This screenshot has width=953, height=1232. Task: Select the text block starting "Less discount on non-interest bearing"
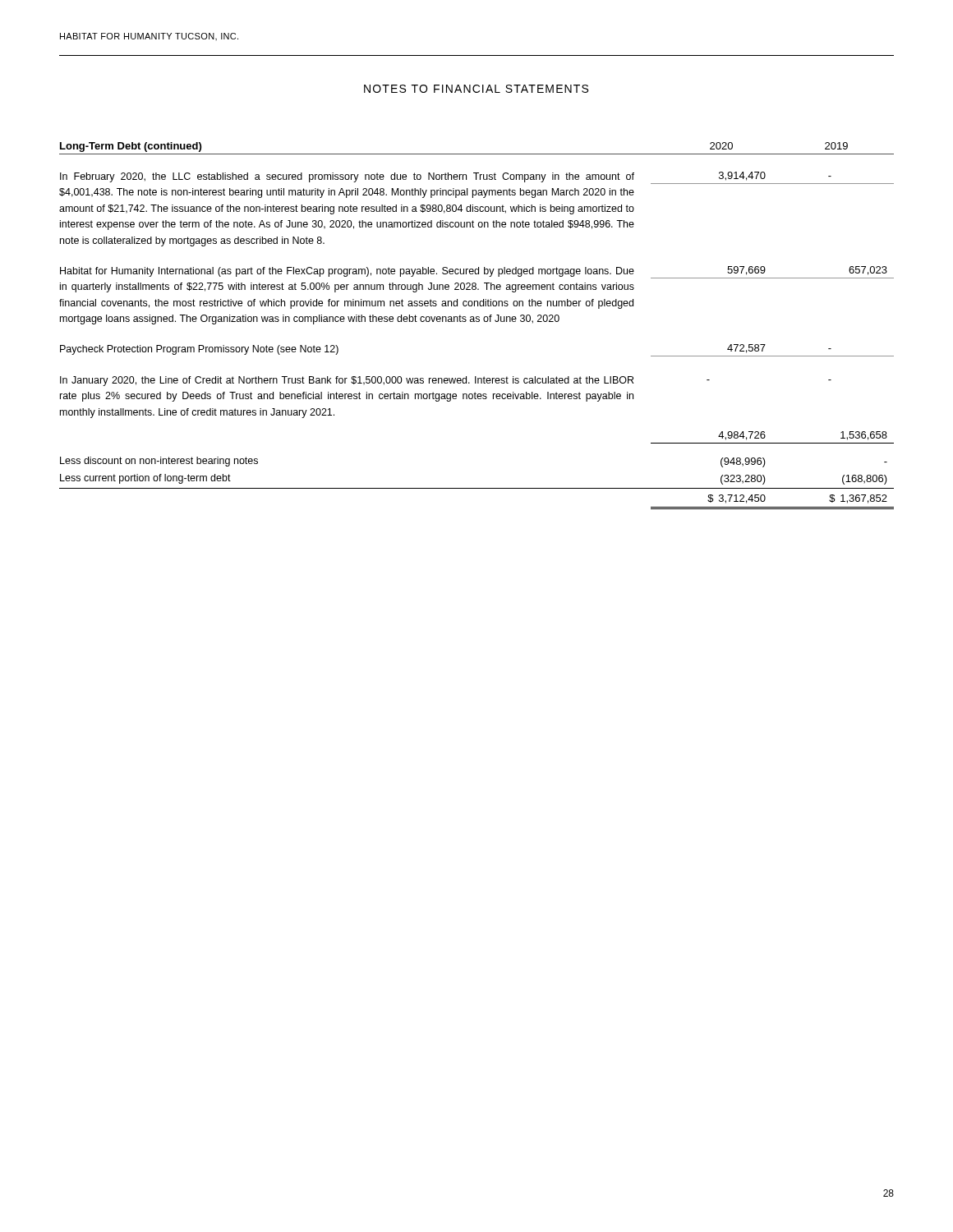(x=161, y=462)
